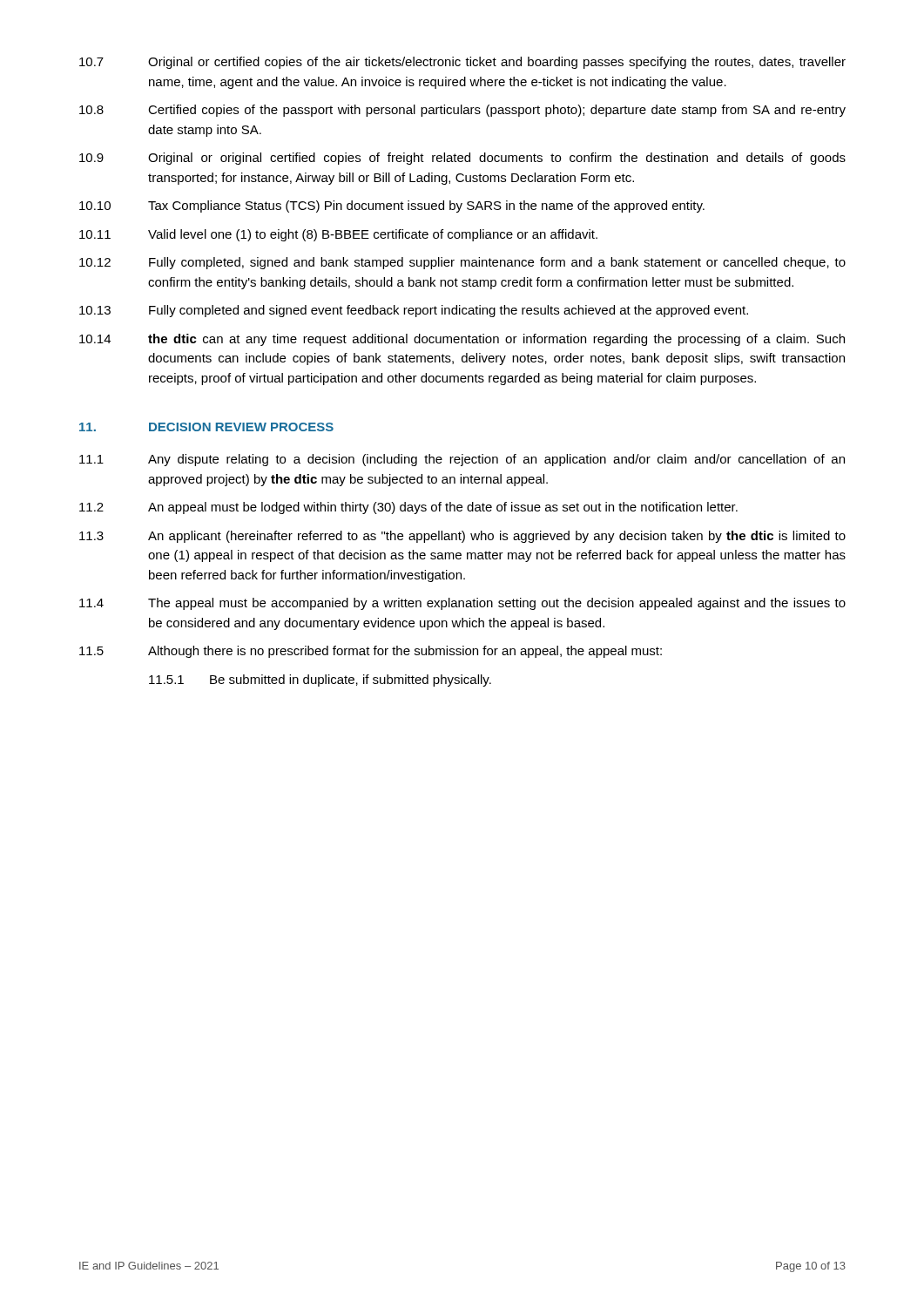Select the list item that reads "11.3 An applicant (hereinafter referred"
The height and width of the screenshot is (1307, 924).
point(462,555)
